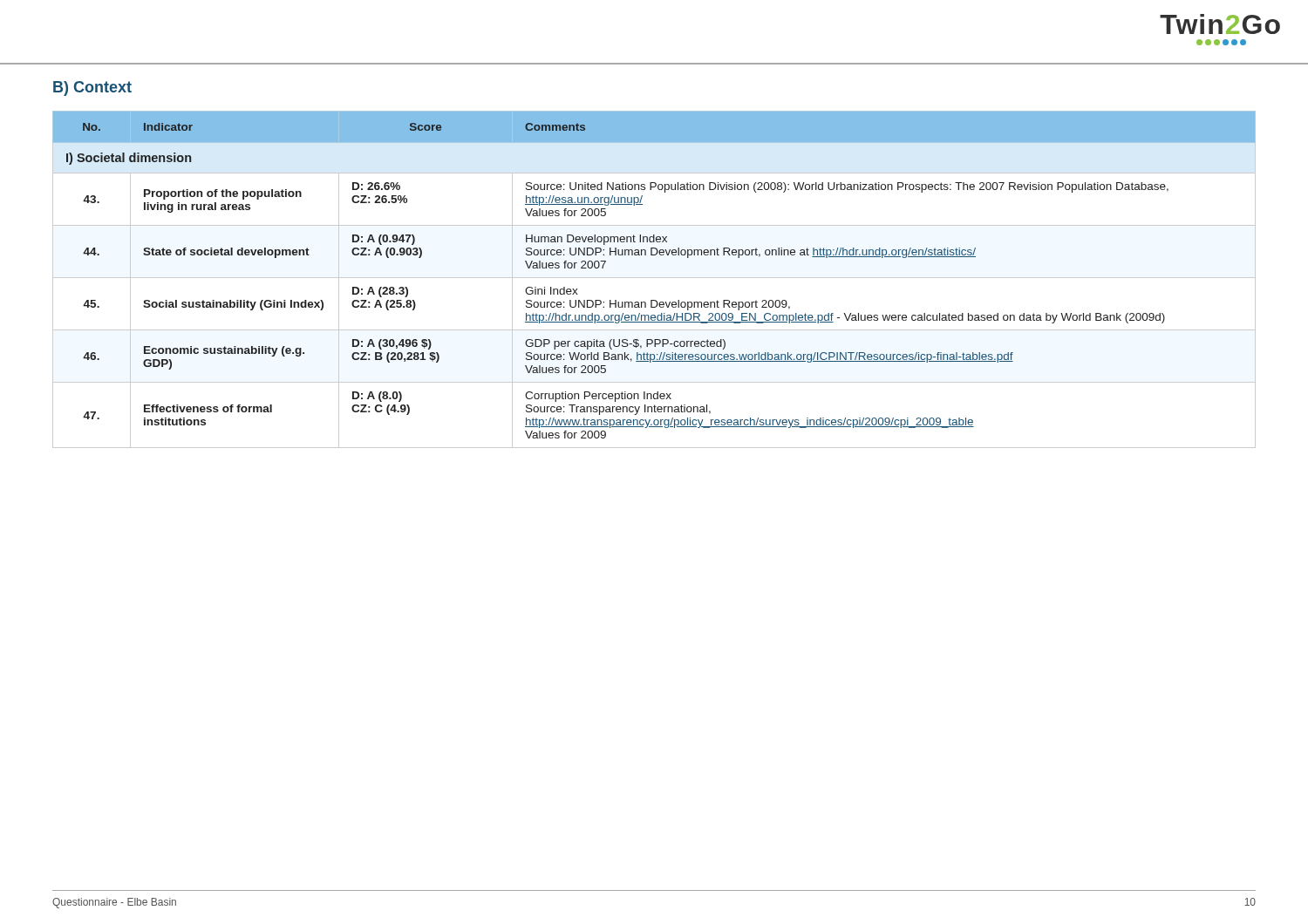Locate the table with the text "State of societal"
1308x924 pixels.
[x=654, y=279]
